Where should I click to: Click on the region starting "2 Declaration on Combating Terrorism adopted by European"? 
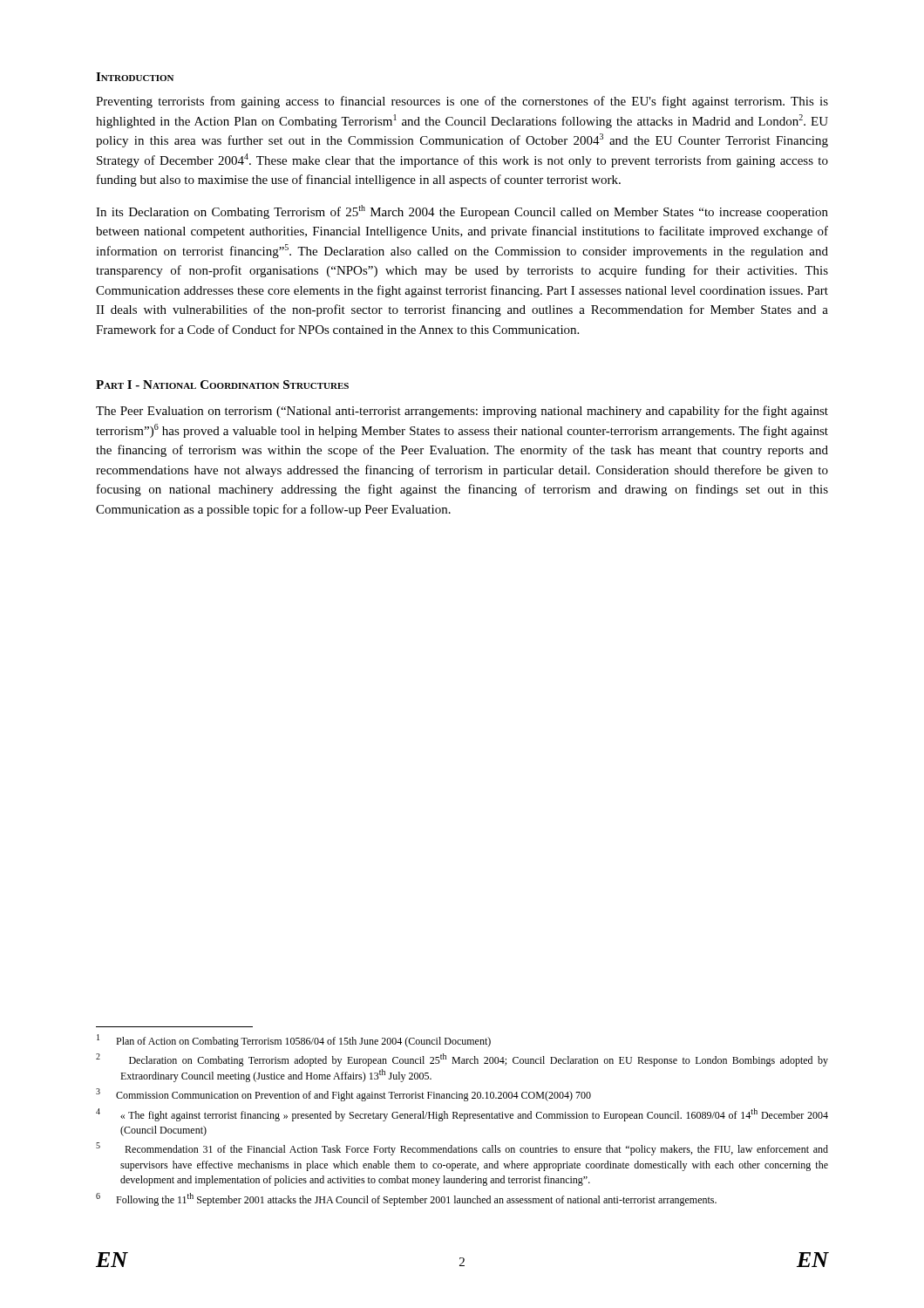(x=462, y=1069)
